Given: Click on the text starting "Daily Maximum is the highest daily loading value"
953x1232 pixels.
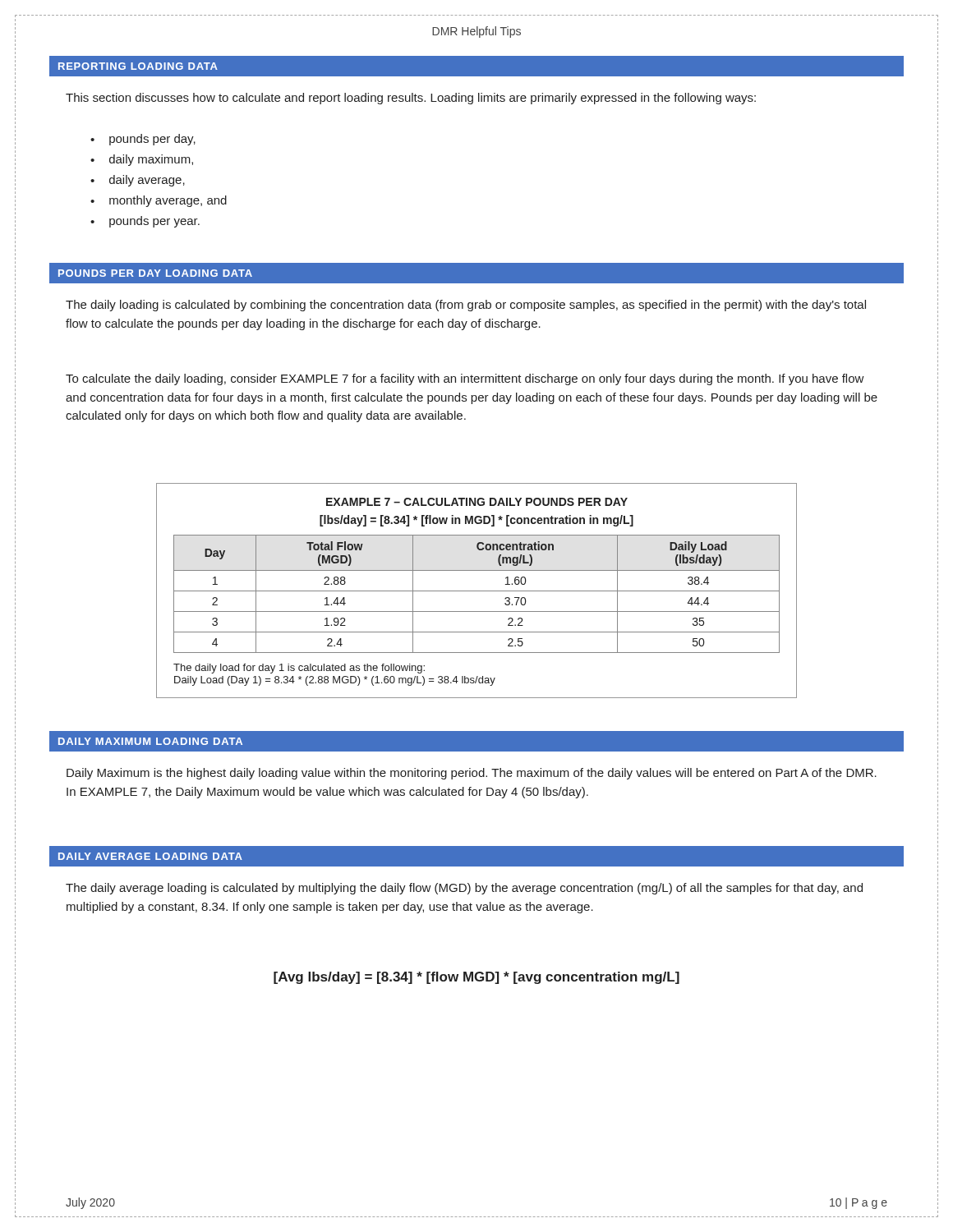Looking at the screenshot, I should tap(471, 782).
